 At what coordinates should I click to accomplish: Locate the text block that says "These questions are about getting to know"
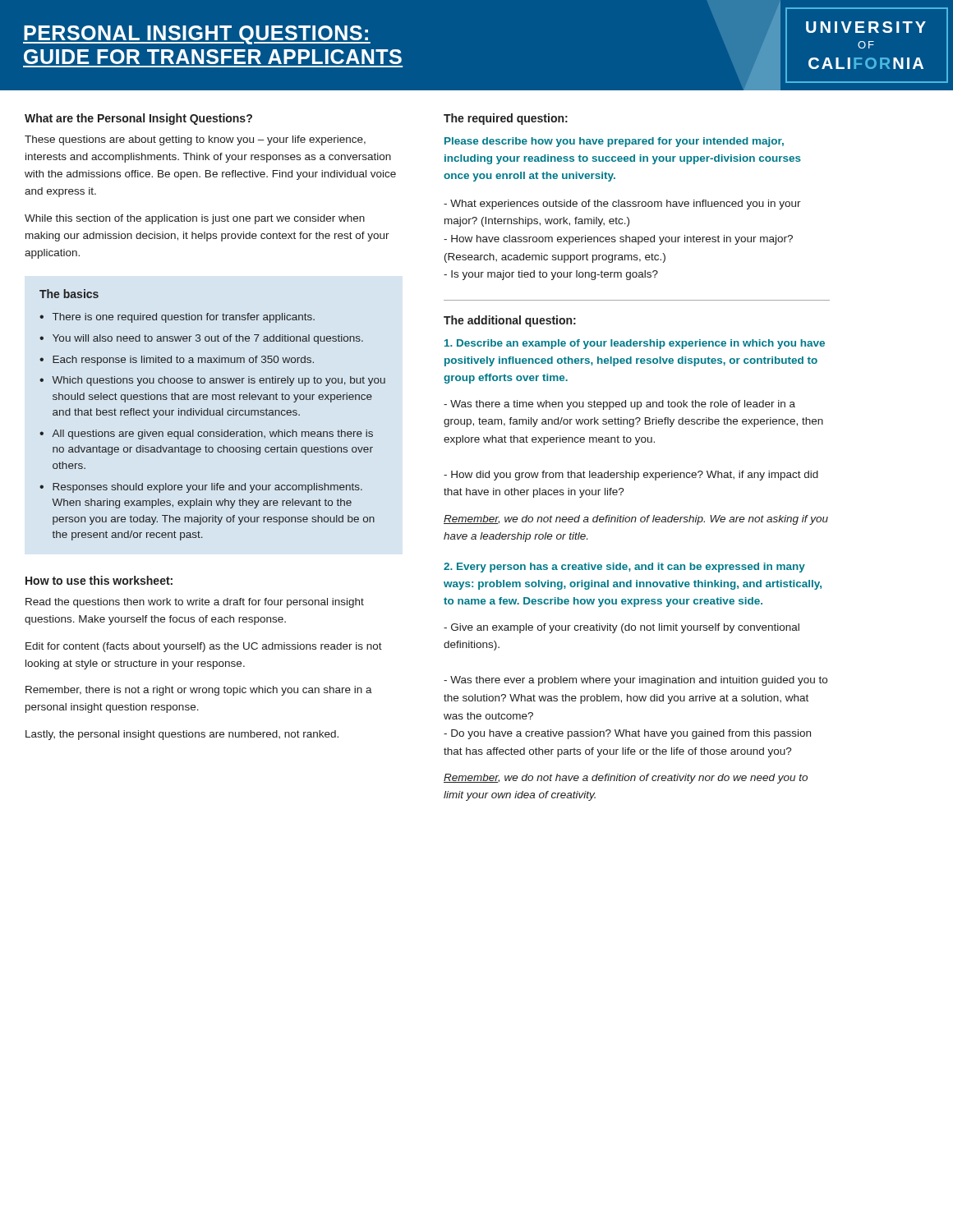210,165
